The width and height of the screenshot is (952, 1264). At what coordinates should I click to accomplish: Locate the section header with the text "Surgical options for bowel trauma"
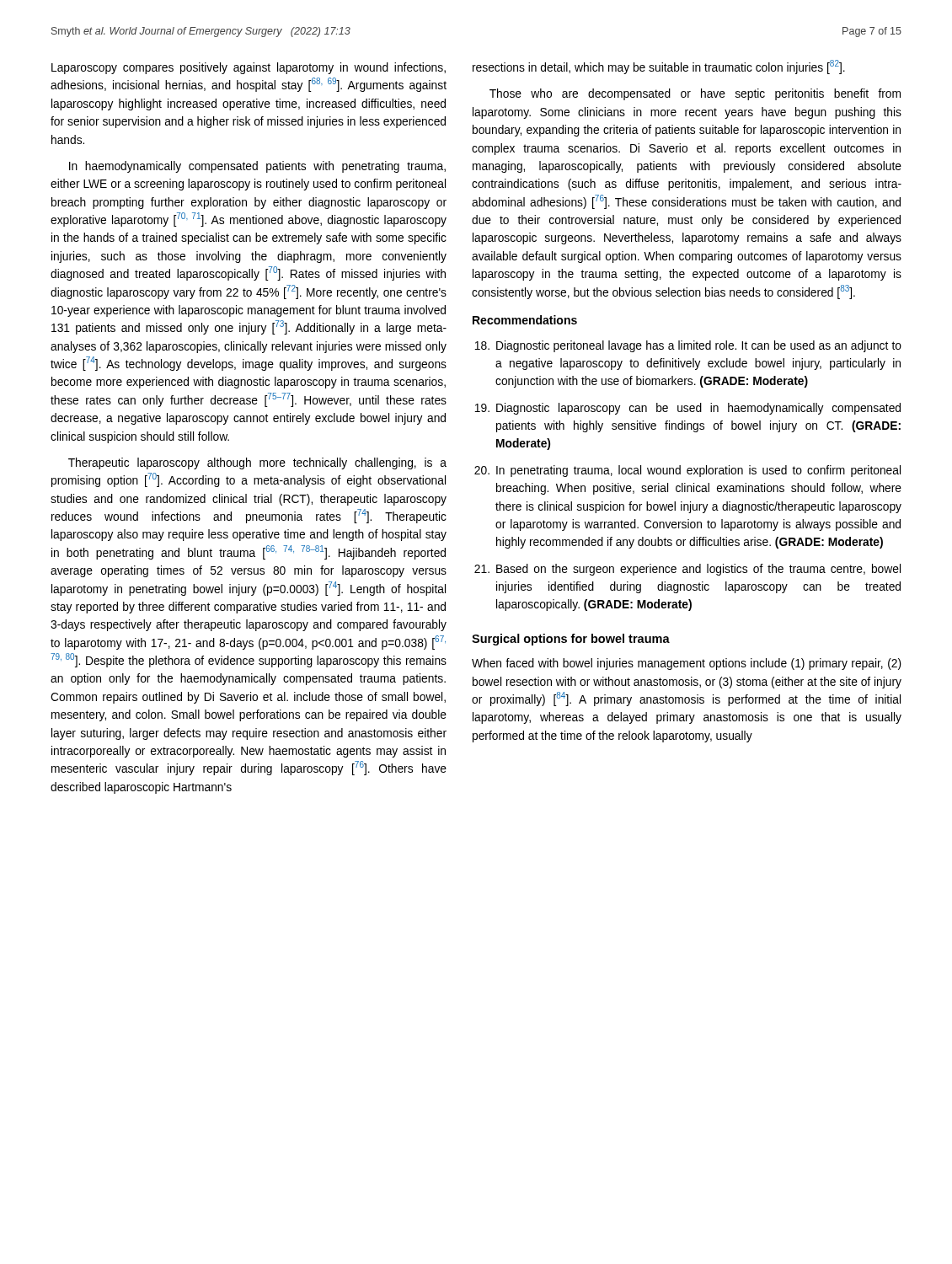click(571, 640)
